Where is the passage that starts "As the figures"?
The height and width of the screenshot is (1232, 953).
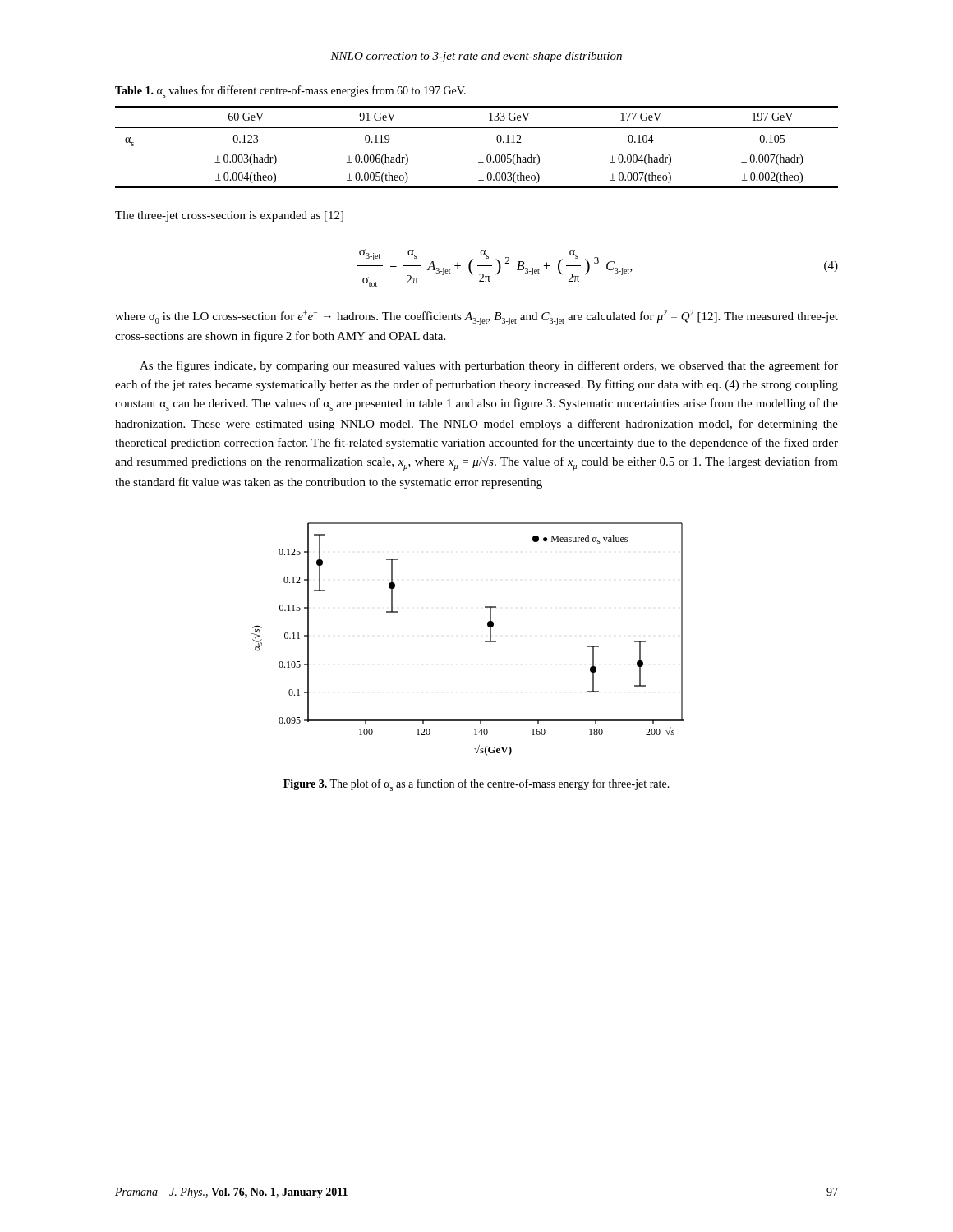coord(476,424)
